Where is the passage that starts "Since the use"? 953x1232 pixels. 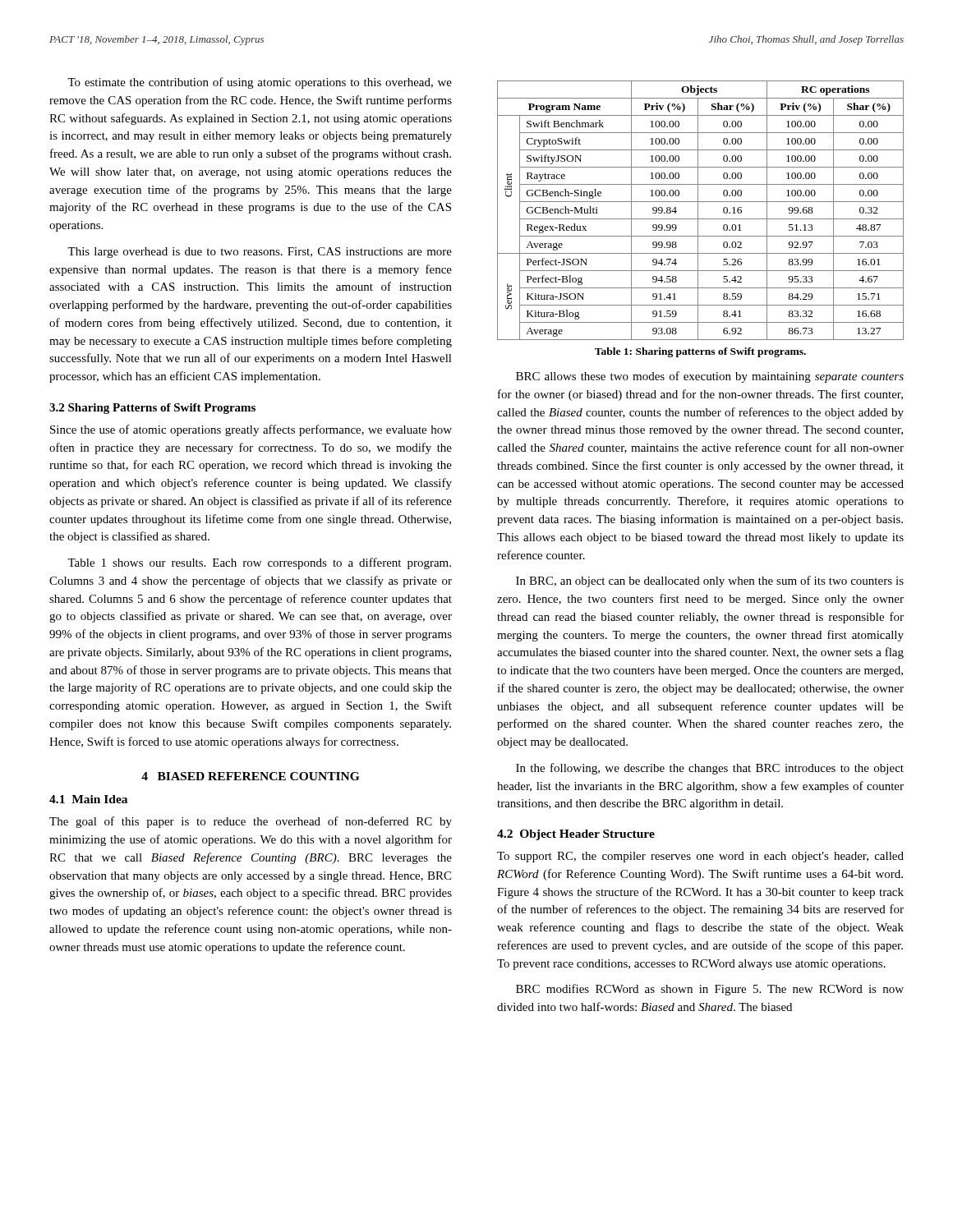[251, 484]
